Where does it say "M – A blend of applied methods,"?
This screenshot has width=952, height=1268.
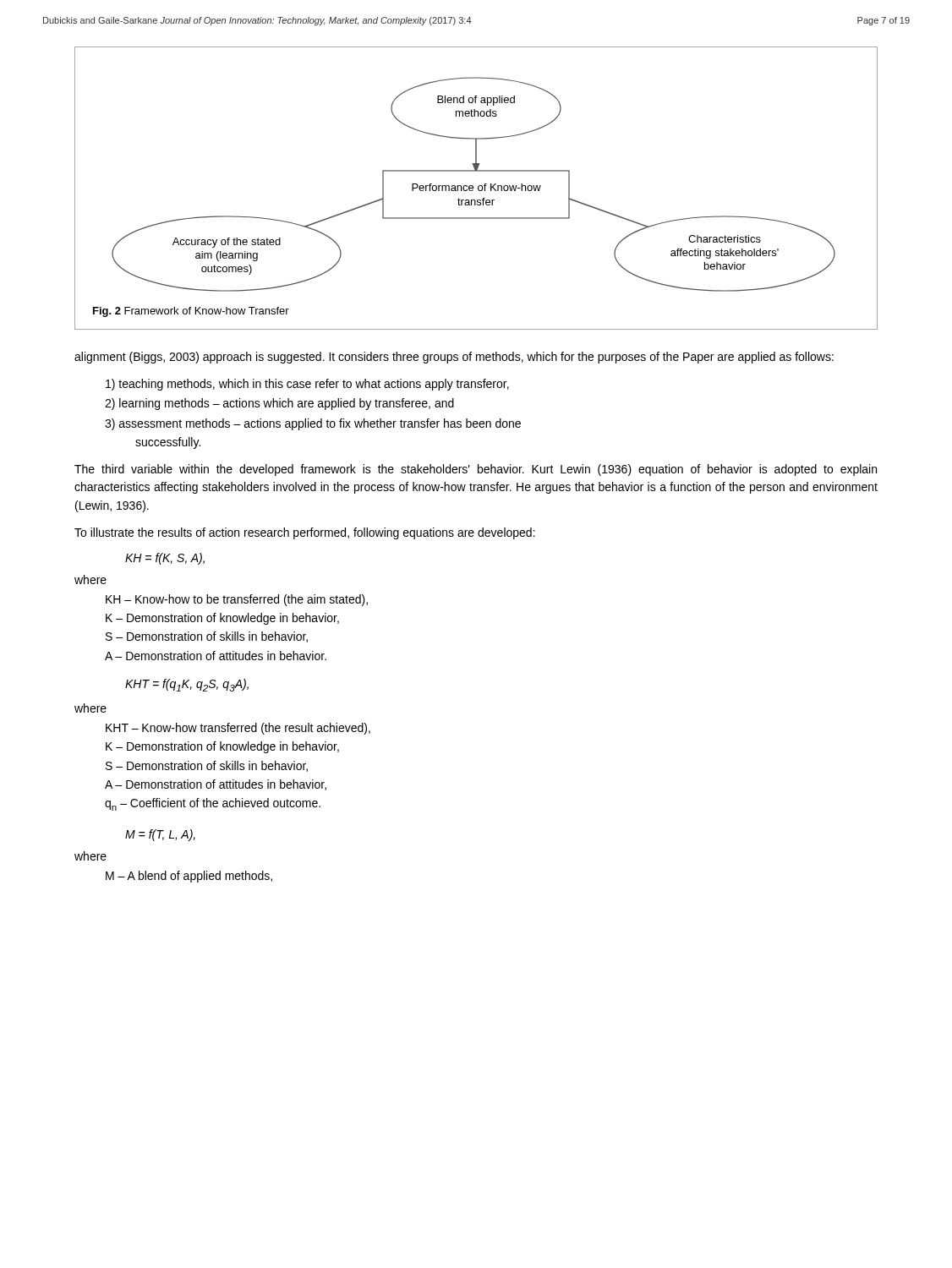[189, 876]
